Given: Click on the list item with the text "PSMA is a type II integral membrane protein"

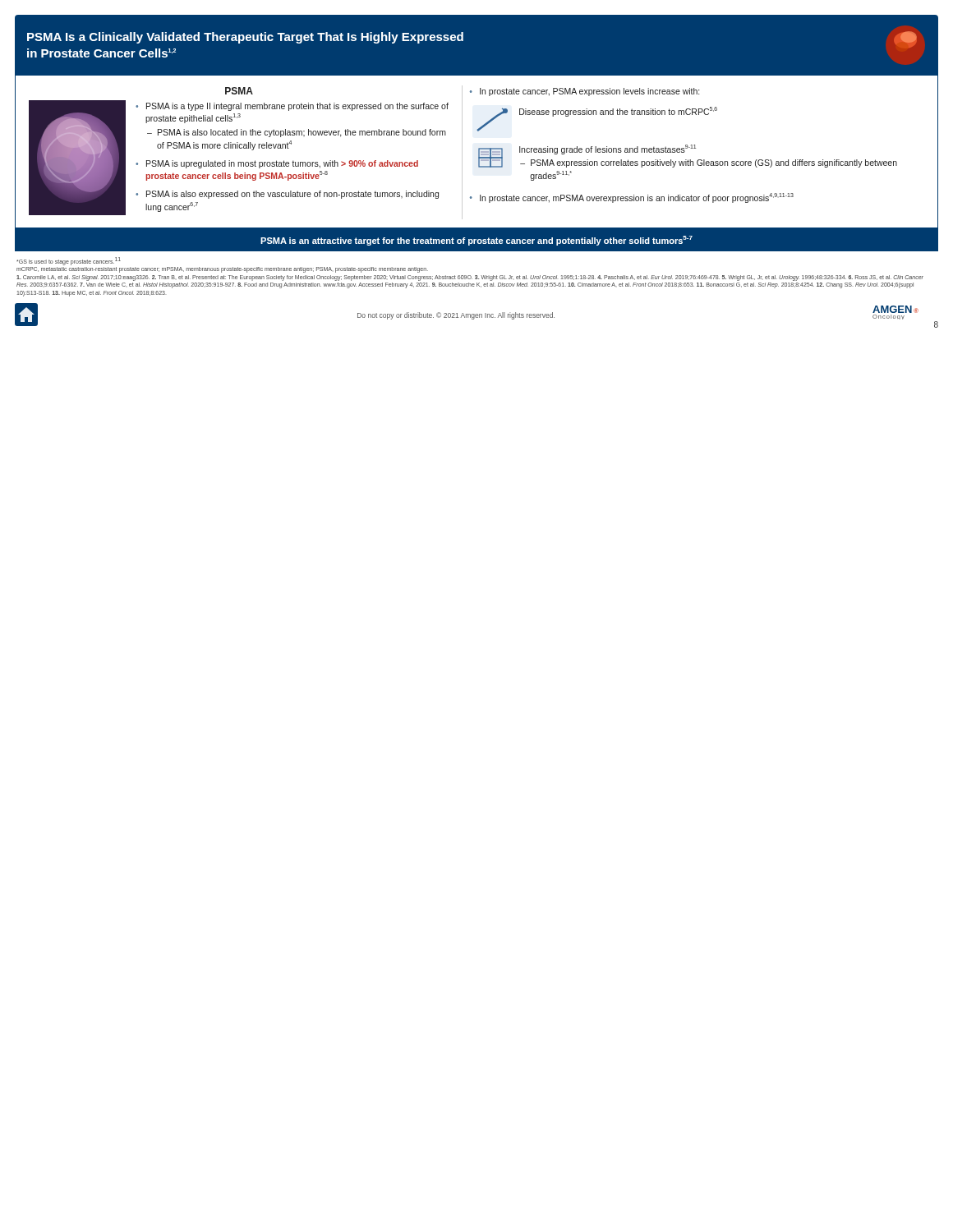Looking at the screenshot, I should click(297, 126).
